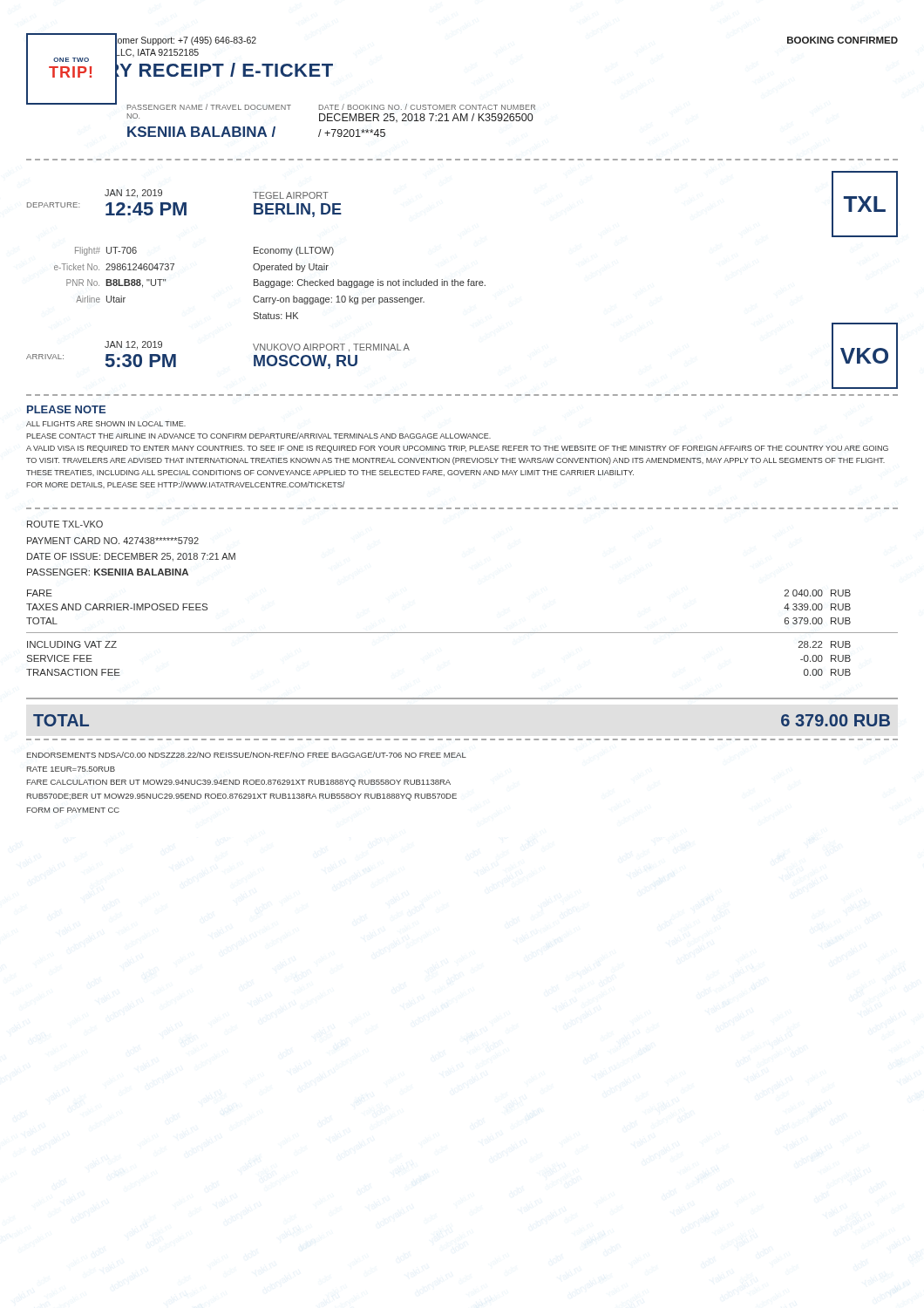Click on the text block that reads "DEPARTURE: JAN 12,"
The height and width of the screenshot is (1308, 924).
(177, 204)
